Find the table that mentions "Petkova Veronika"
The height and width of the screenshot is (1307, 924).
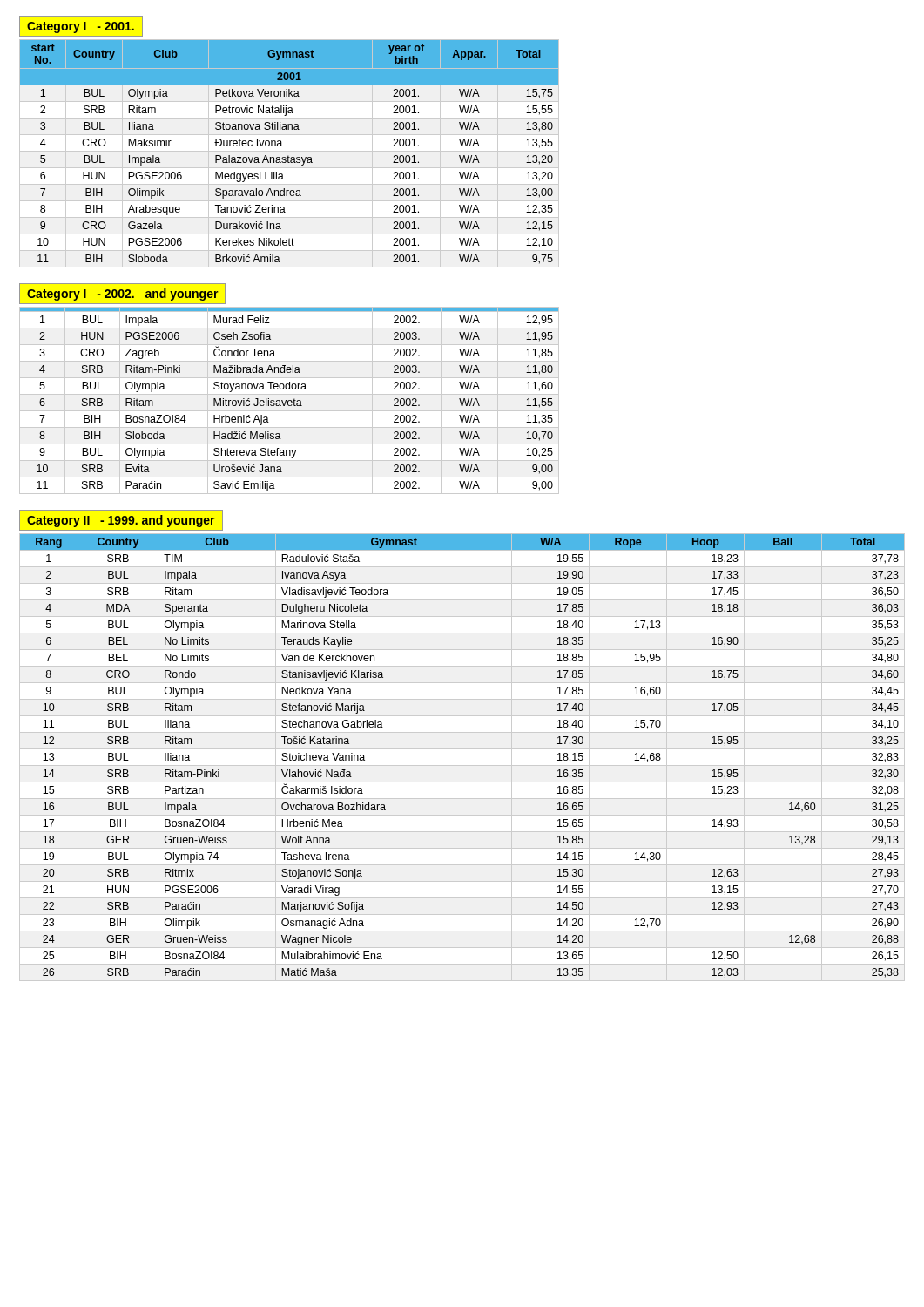(462, 153)
